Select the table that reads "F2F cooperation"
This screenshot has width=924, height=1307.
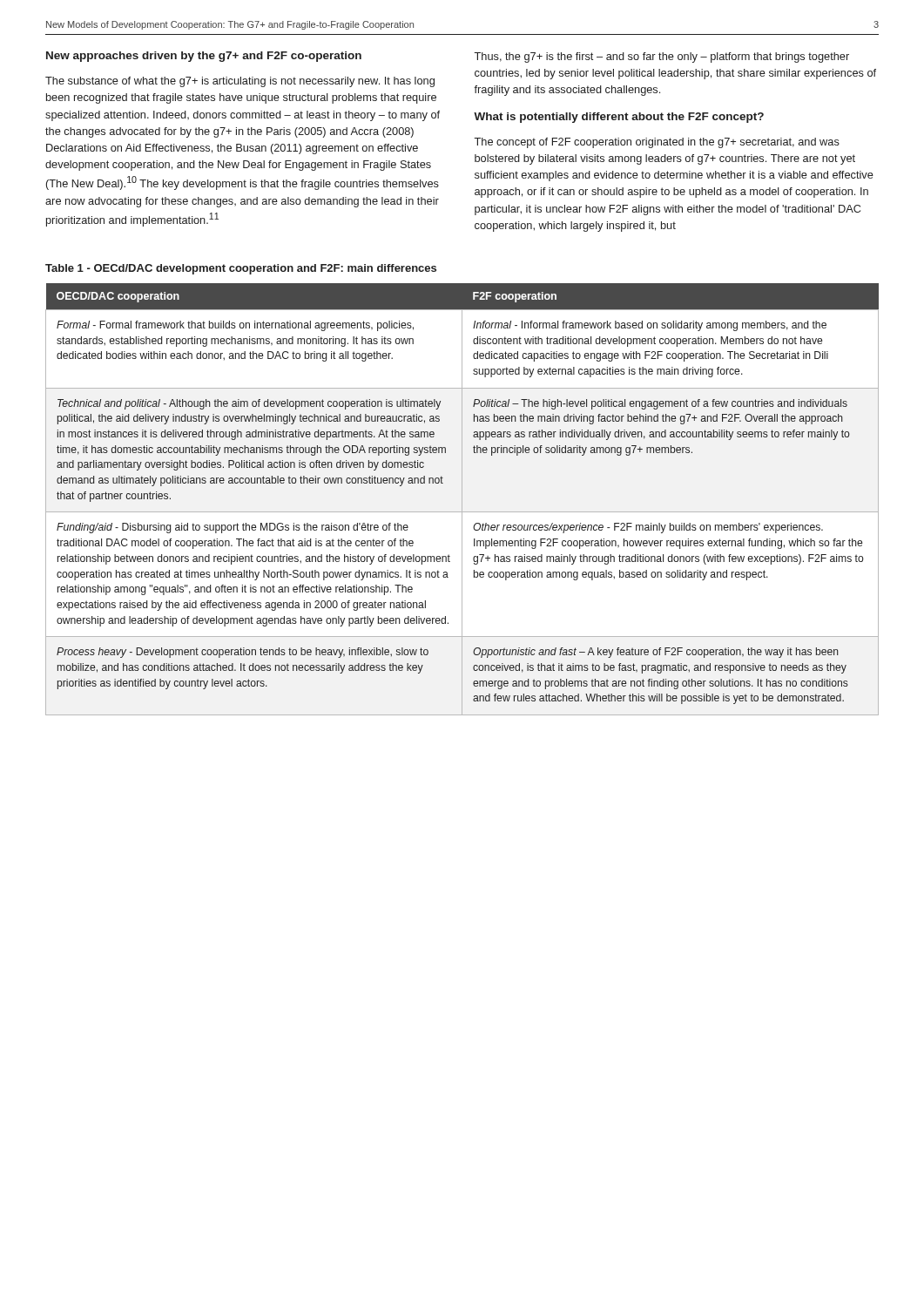tap(462, 499)
